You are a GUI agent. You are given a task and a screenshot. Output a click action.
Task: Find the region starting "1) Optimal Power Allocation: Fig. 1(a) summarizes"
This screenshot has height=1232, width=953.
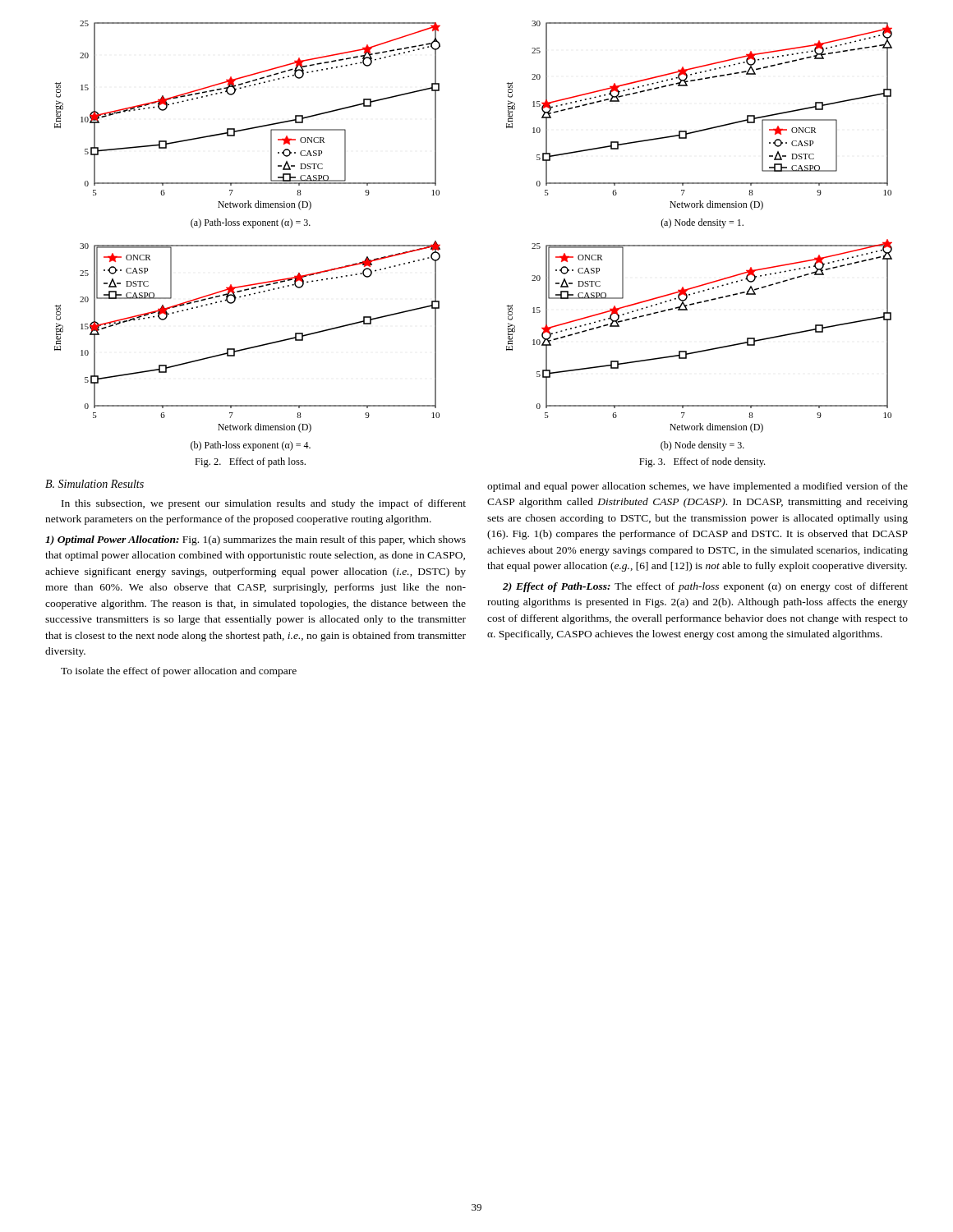(255, 595)
